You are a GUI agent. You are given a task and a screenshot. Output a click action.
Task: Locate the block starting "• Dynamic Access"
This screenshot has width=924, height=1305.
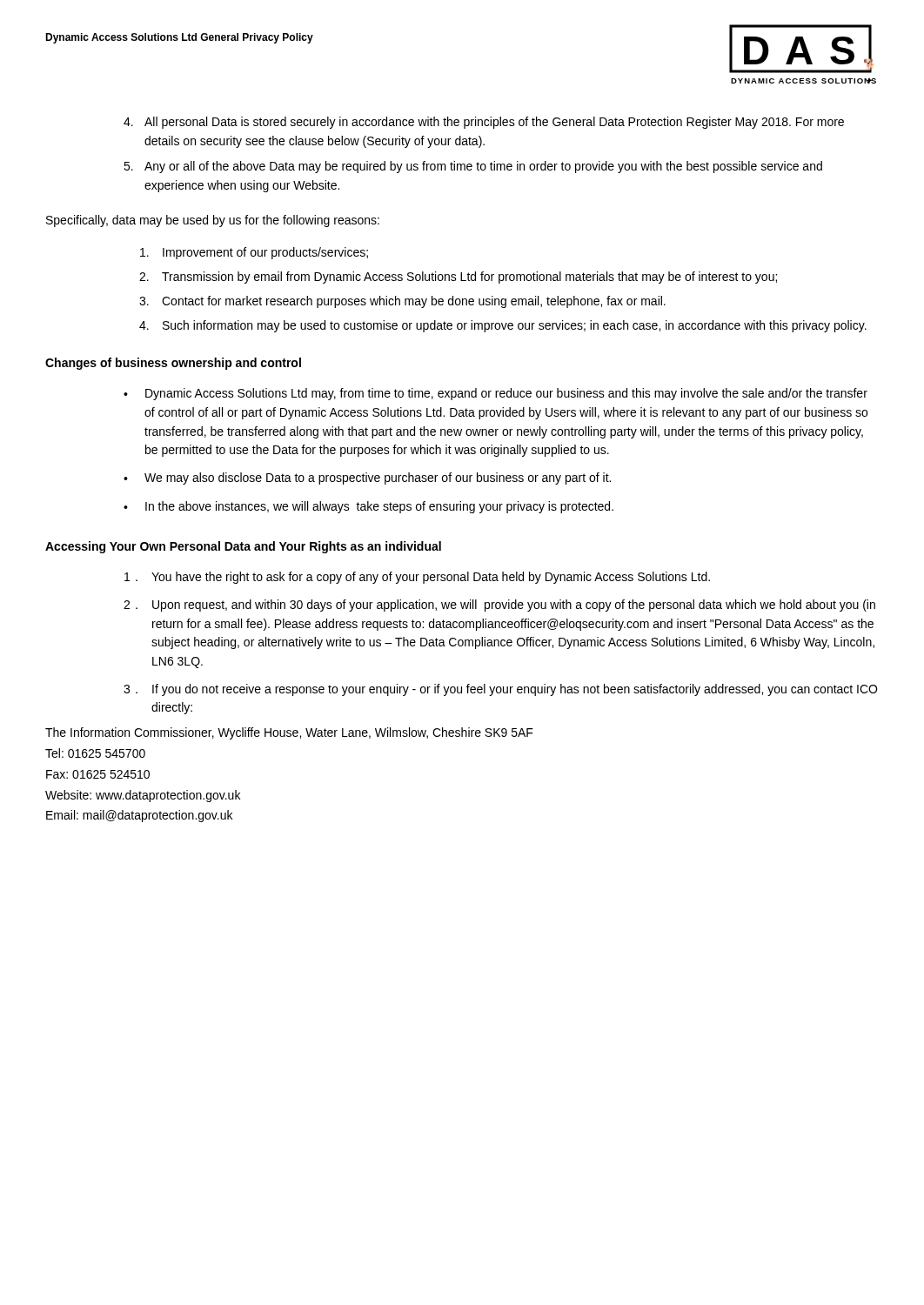tap(501, 422)
